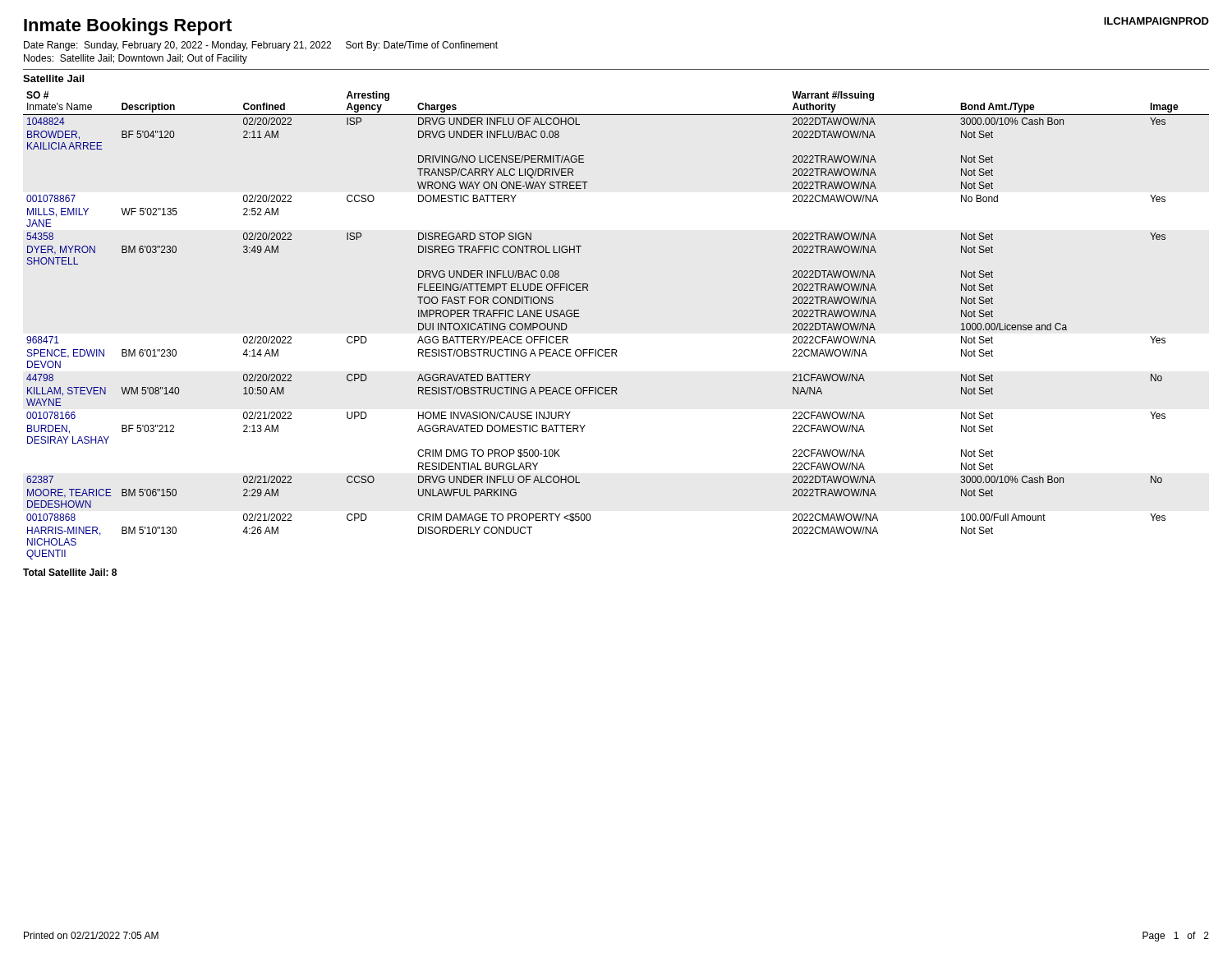
Task: Locate the title that reads "Inmate Bookings Report"
Action: point(127,25)
